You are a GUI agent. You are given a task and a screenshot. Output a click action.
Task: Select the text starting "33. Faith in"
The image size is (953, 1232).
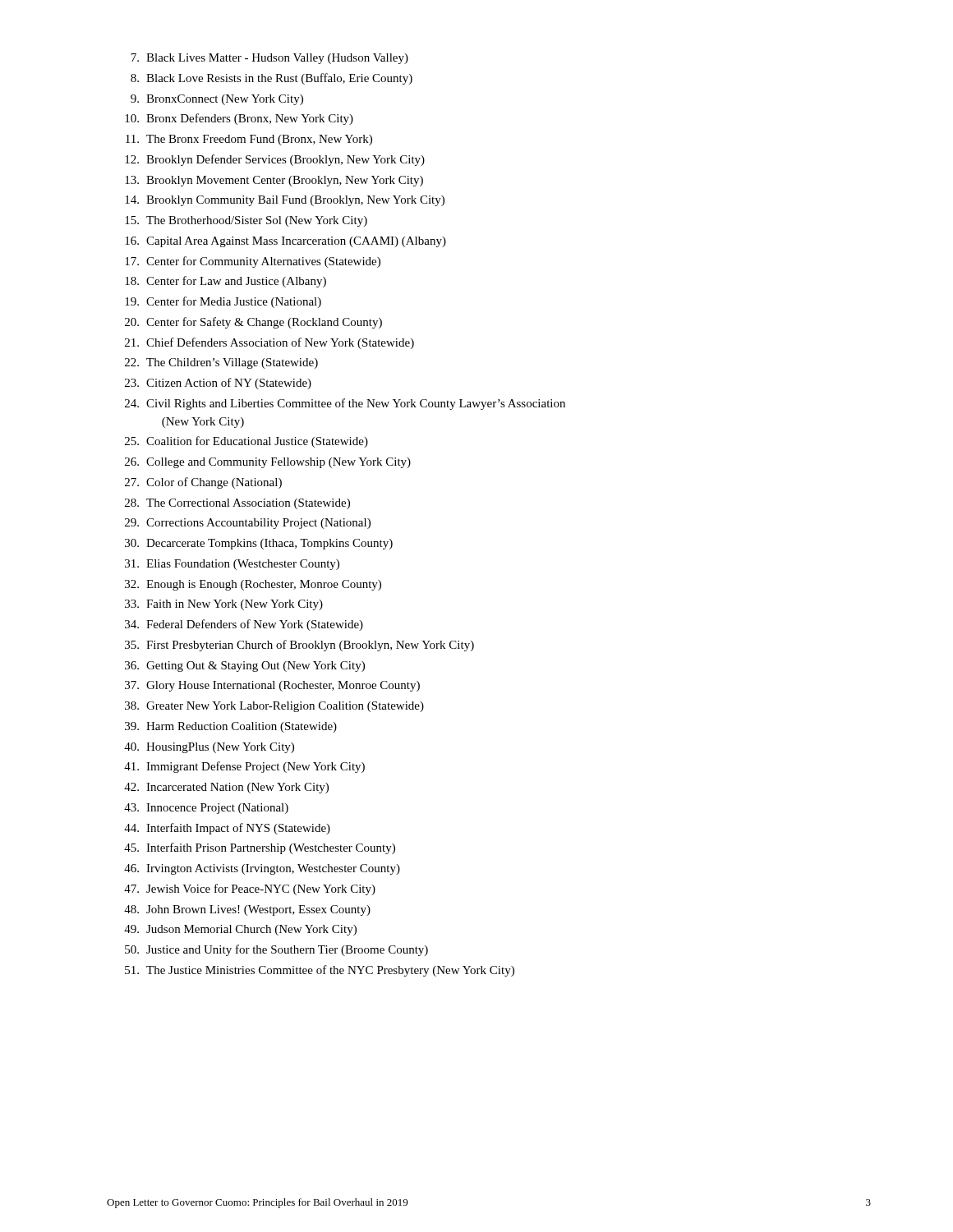pos(224,605)
